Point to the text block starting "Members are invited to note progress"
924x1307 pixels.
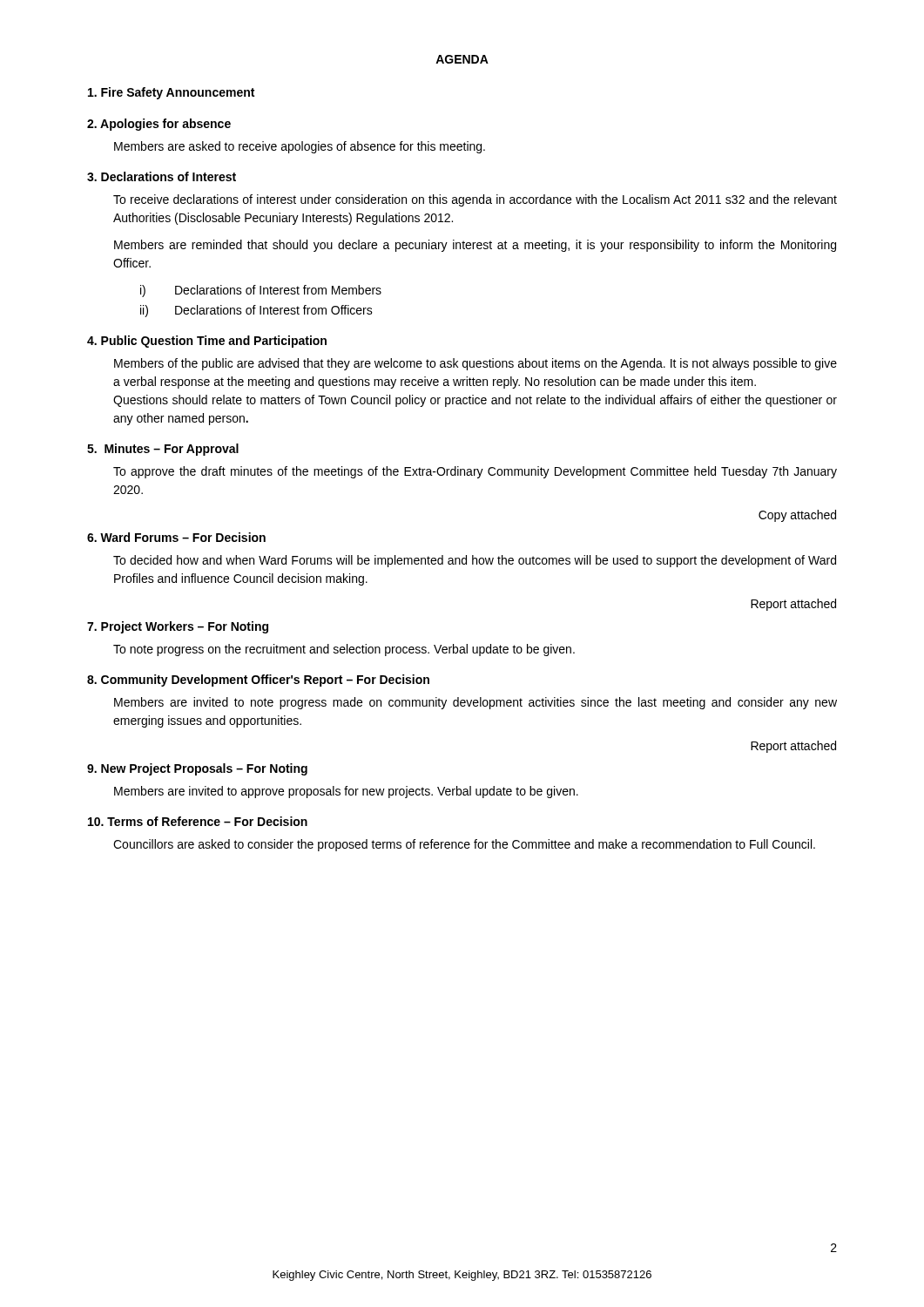[x=475, y=711]
